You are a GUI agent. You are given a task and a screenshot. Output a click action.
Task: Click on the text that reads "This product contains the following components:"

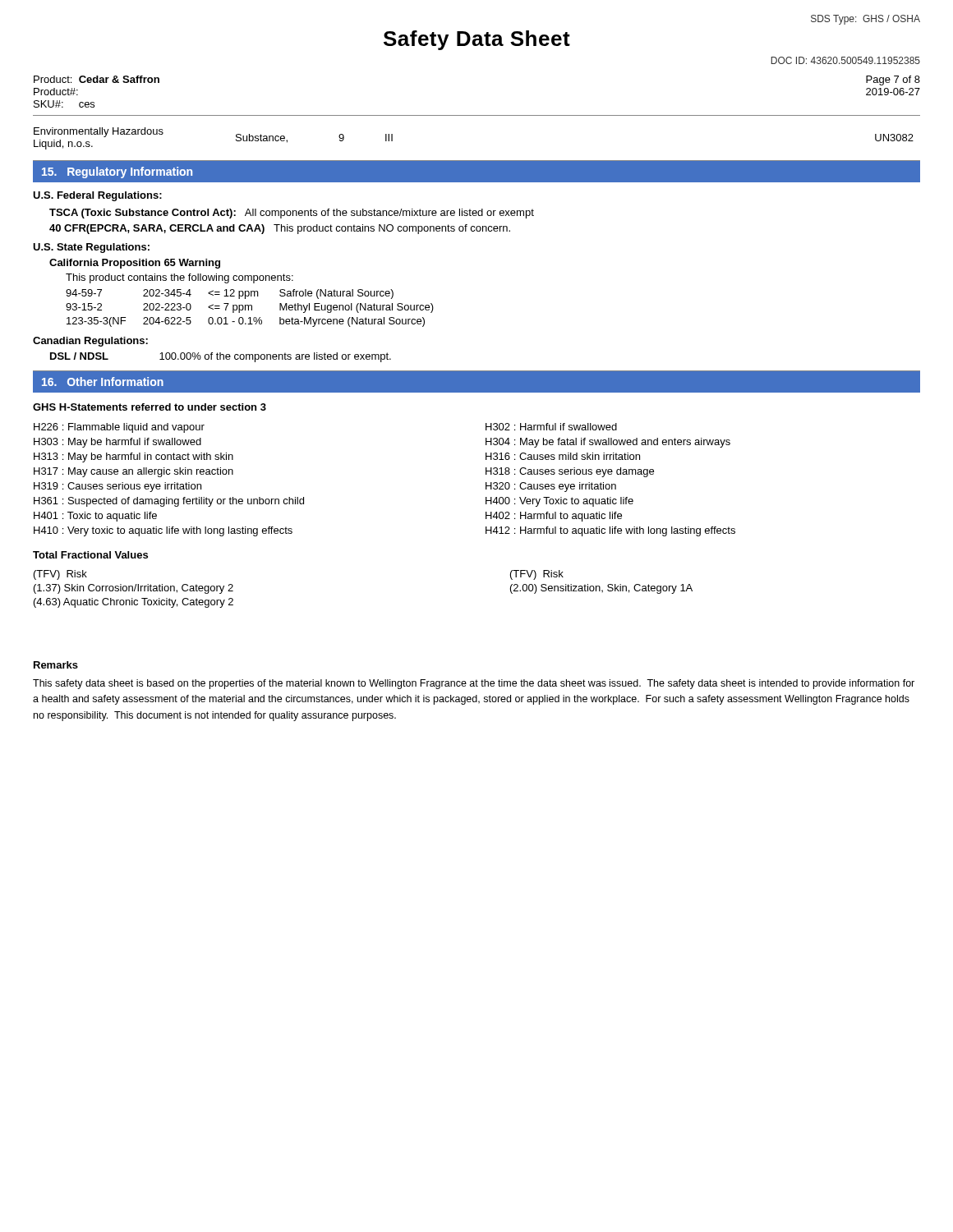click(180, 277)
